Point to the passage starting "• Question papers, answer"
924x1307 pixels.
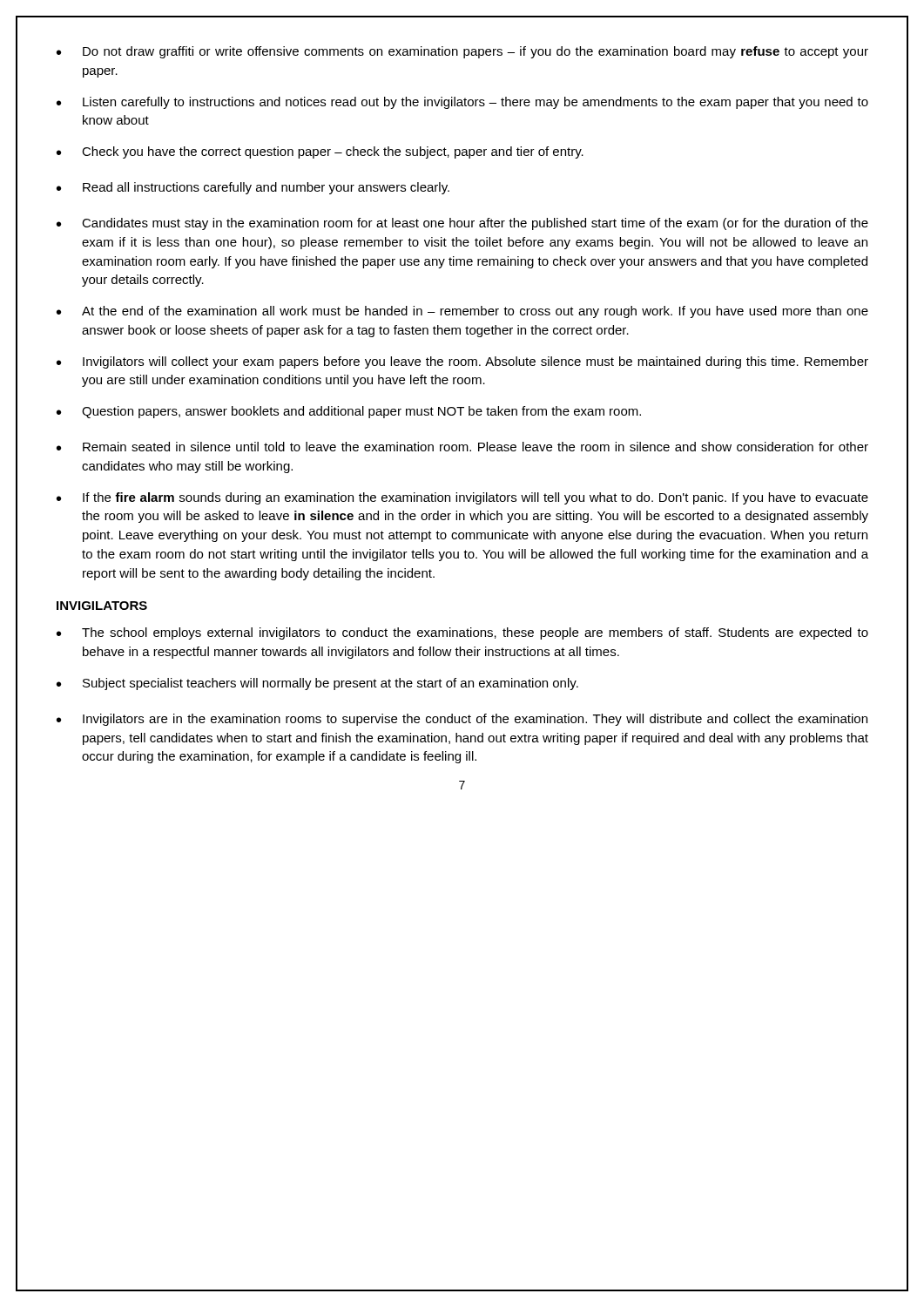click(462, 413)
